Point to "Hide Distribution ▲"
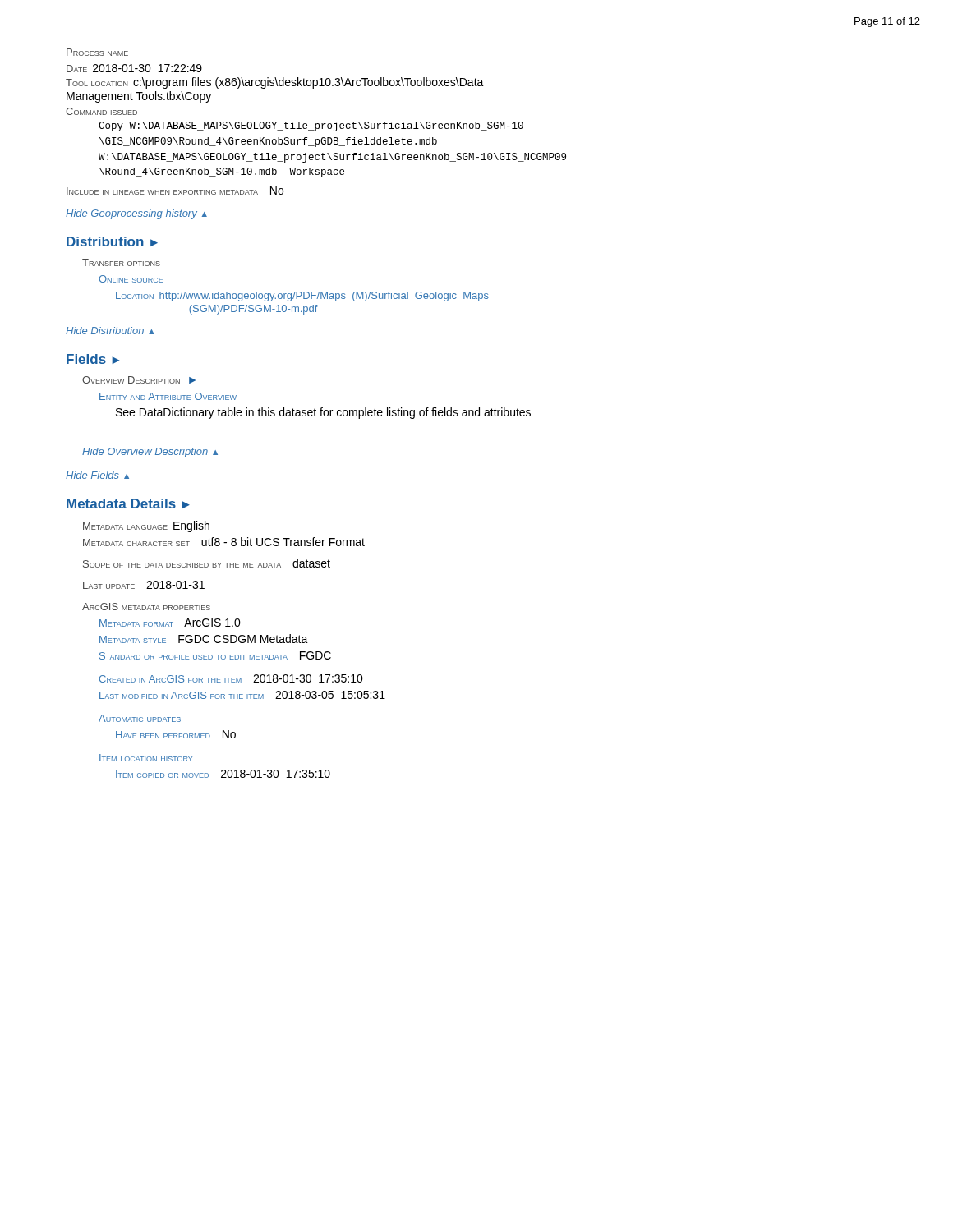 (x=111, y=331)
